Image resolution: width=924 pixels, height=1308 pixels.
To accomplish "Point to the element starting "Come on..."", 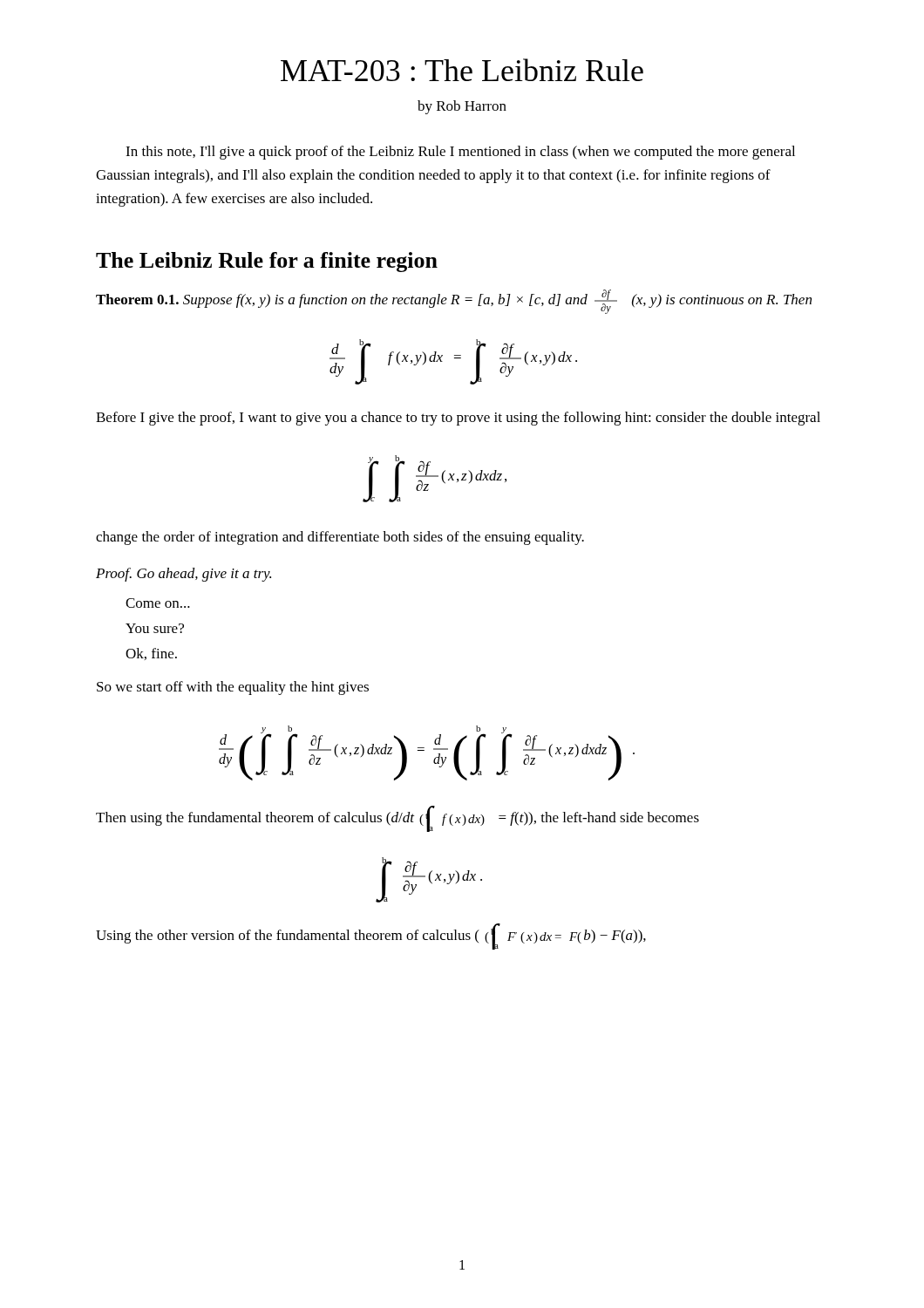I will (158, 603).
